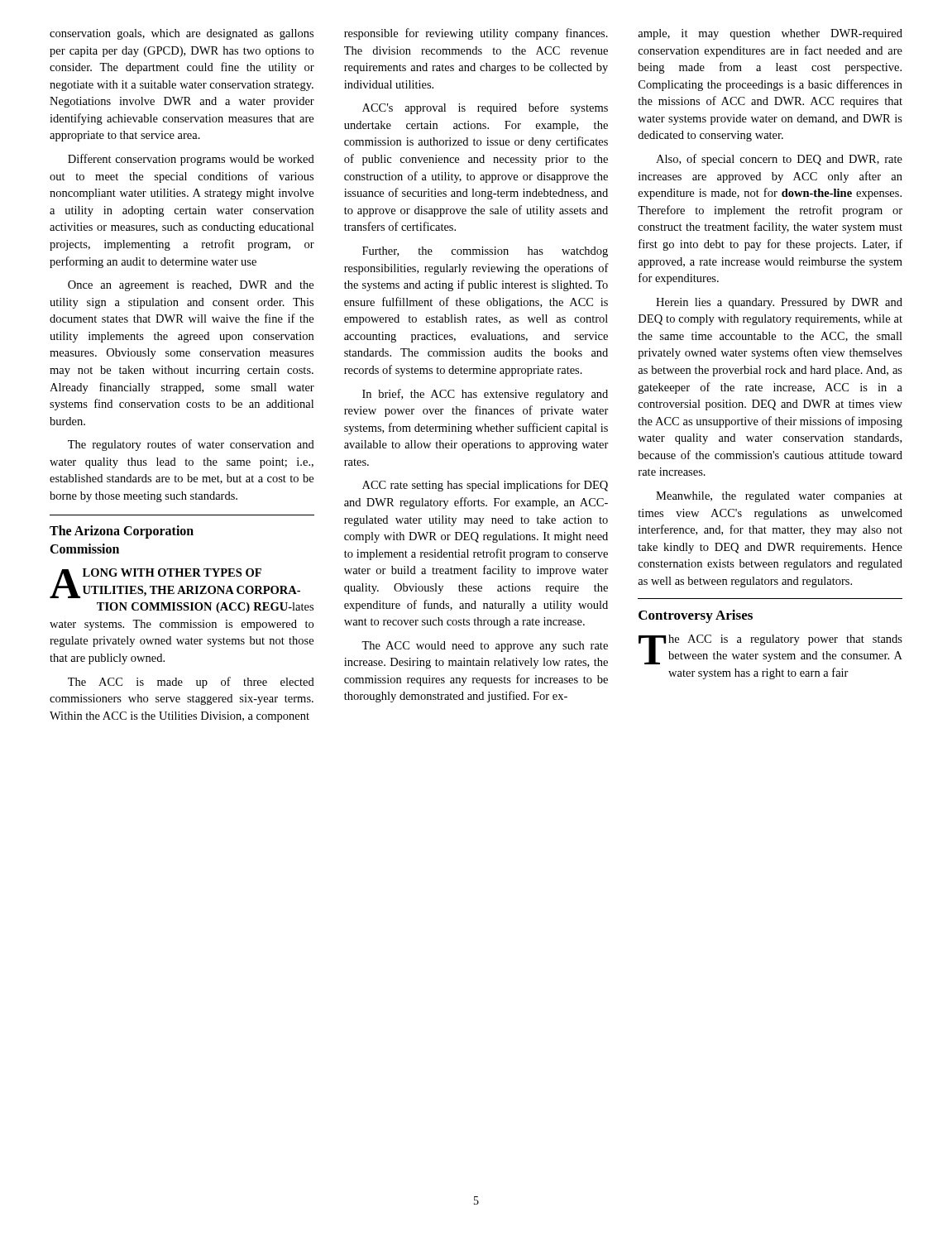Click on the text block that says "The ACC is a regulatory power"
Image resolution: width=952 pixels, height=1241 pixels.
[770, 656]
